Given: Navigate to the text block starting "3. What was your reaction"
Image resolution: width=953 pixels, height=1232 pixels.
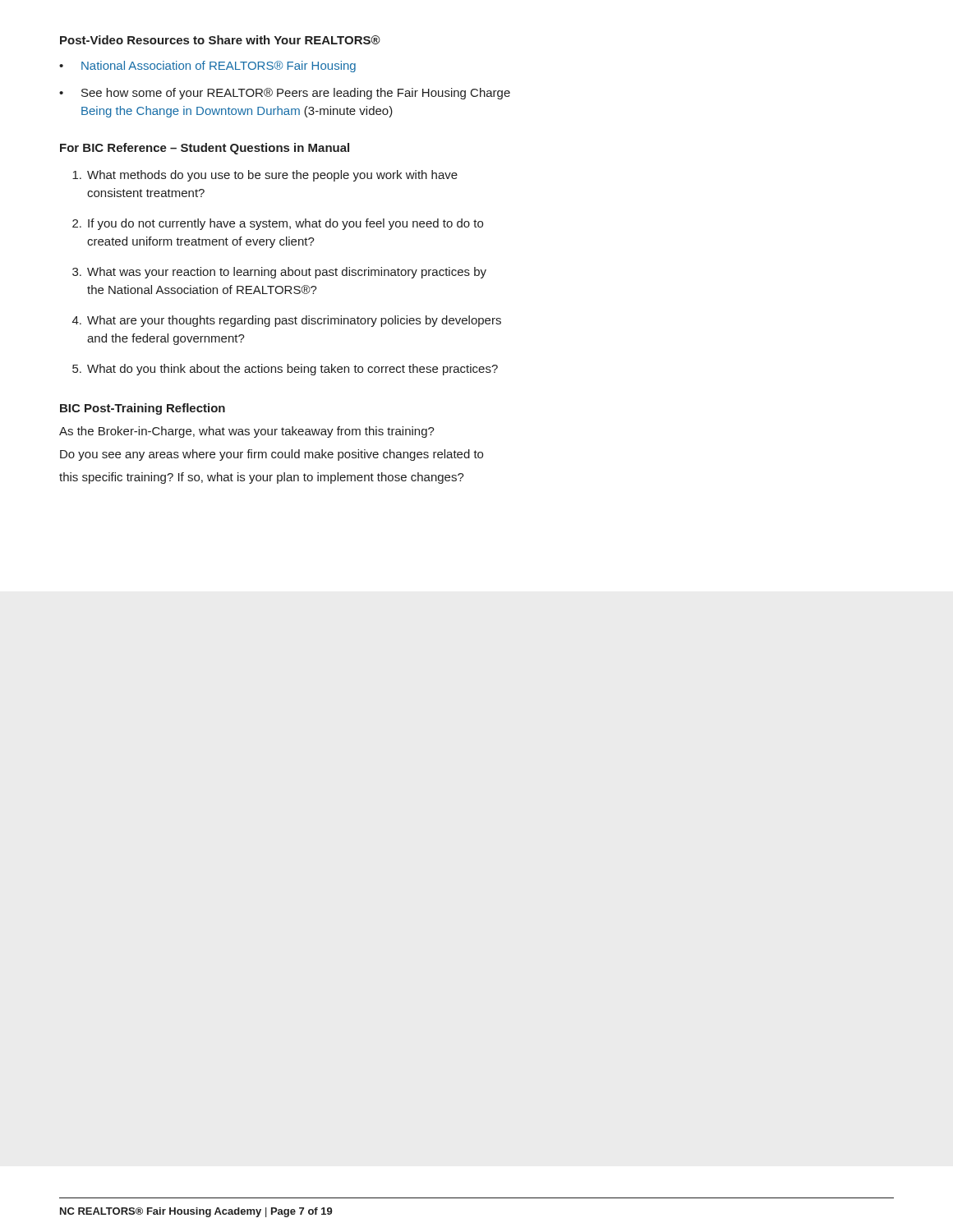Looking at the screenshot, I should click(476, 281).
